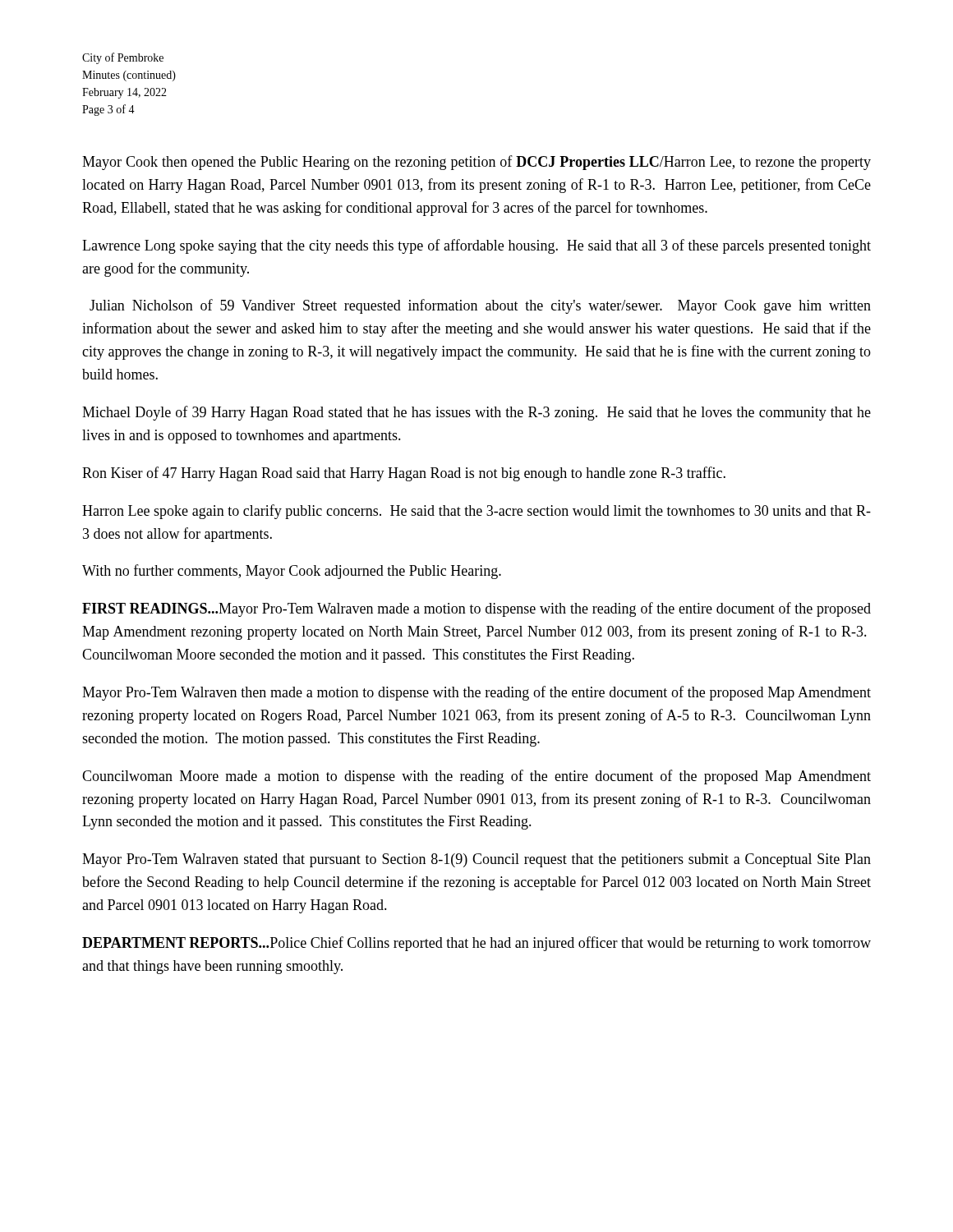Image resolution: width=953 pixels, height=1232 pixels.
Task: Find the block on this page that starts "Councilwoman Moore made a motion to dispense with"
Action: pyautogui.click(x=476, y=799)
